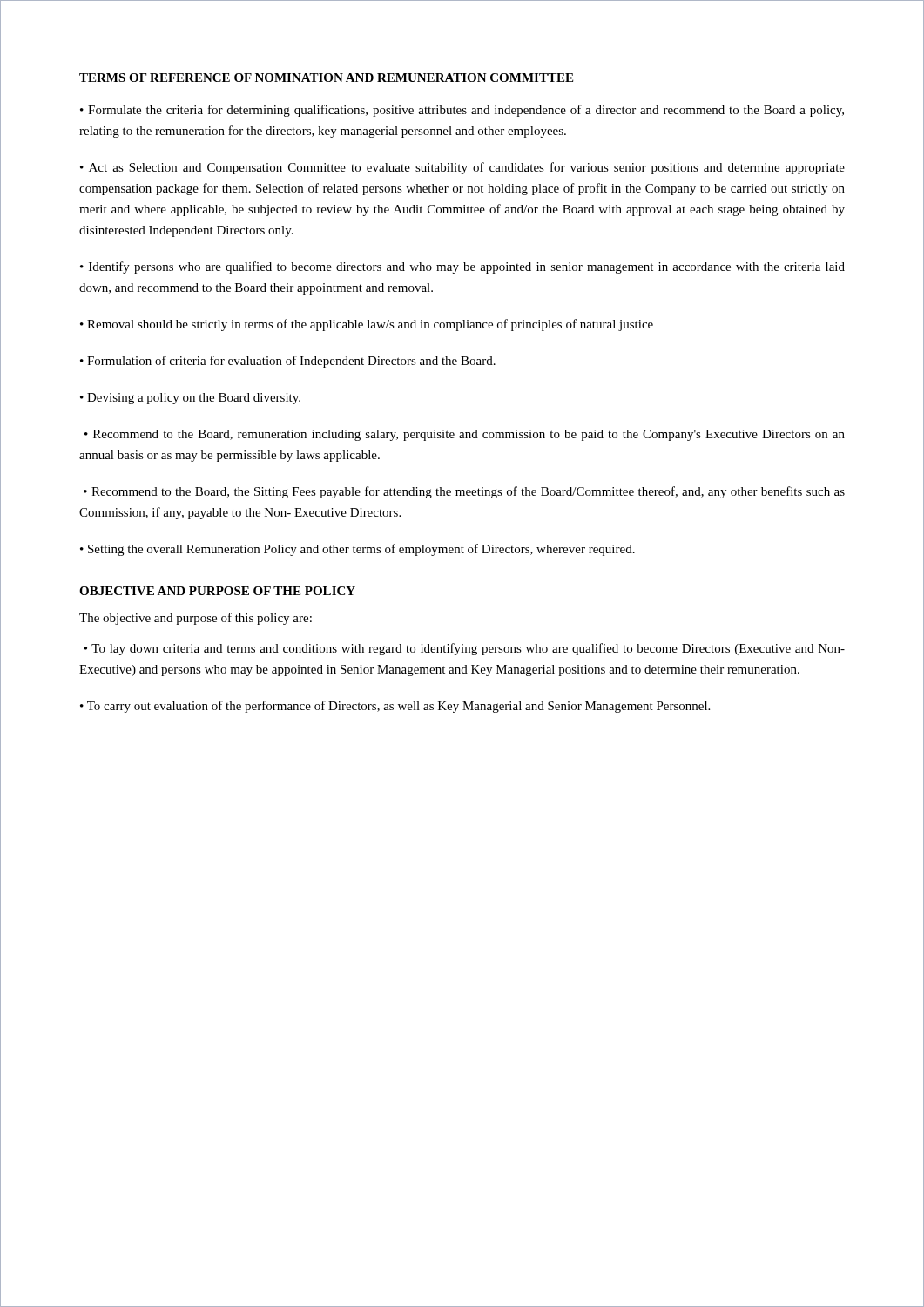This screenshot has width=924, height=1307.
Task: Point to the text block starting "OBJECTIVE AND PURPOSE OF THE POLICY"
Action: tap(217, 591)
